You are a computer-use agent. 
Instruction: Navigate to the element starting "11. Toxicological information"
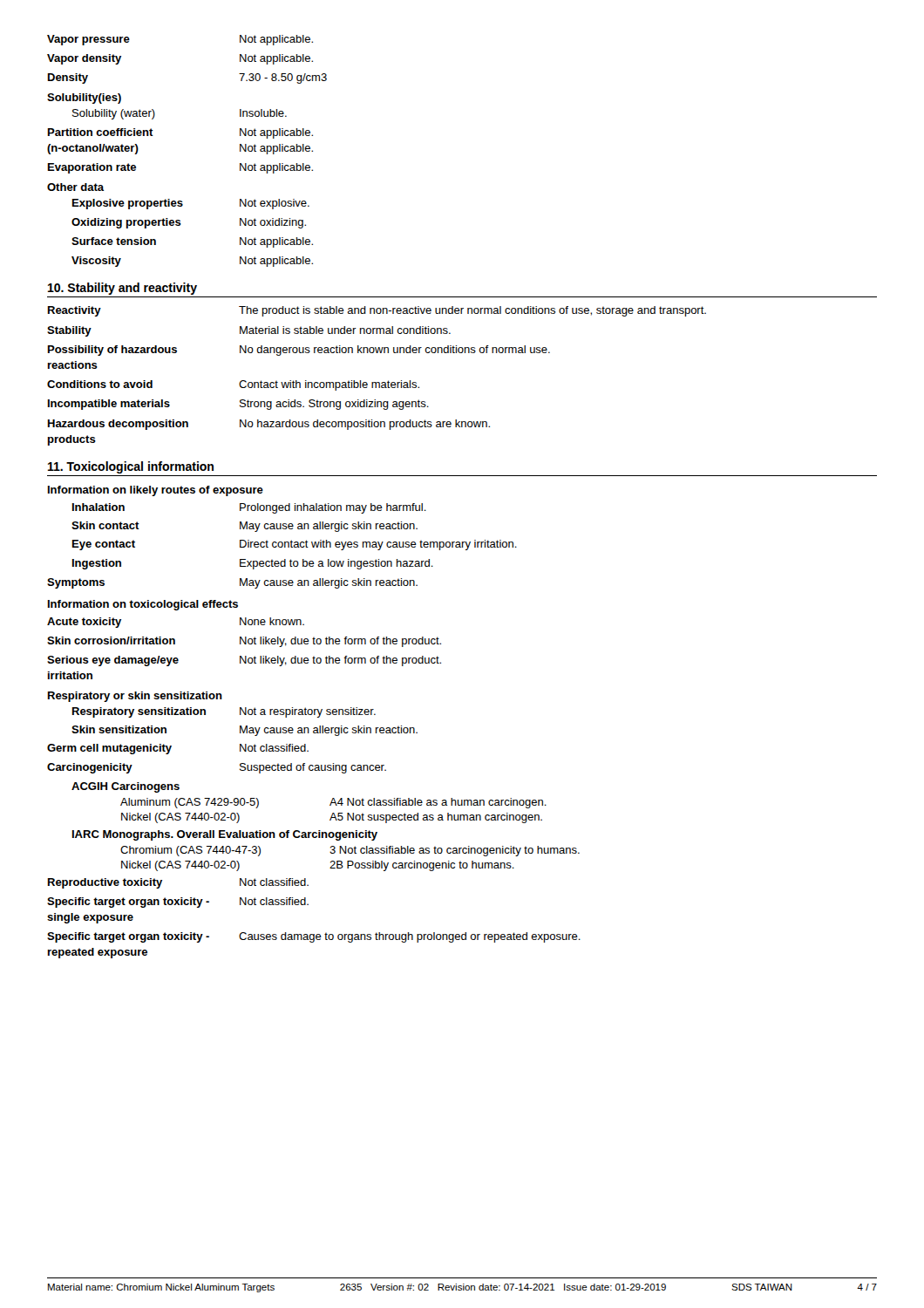[x=131, y=466]
